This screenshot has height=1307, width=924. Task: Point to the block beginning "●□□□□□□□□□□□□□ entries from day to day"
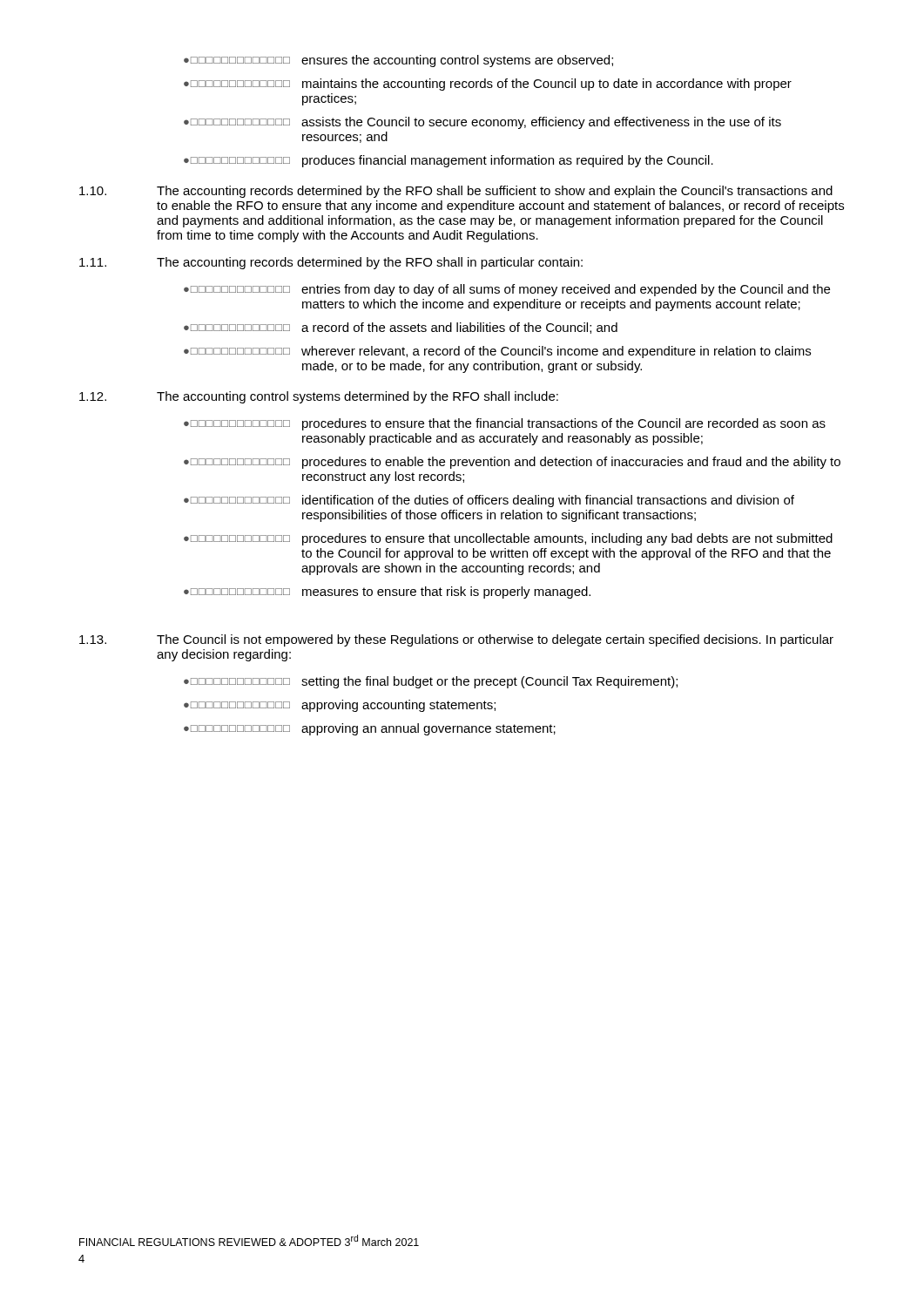(514, 296)
